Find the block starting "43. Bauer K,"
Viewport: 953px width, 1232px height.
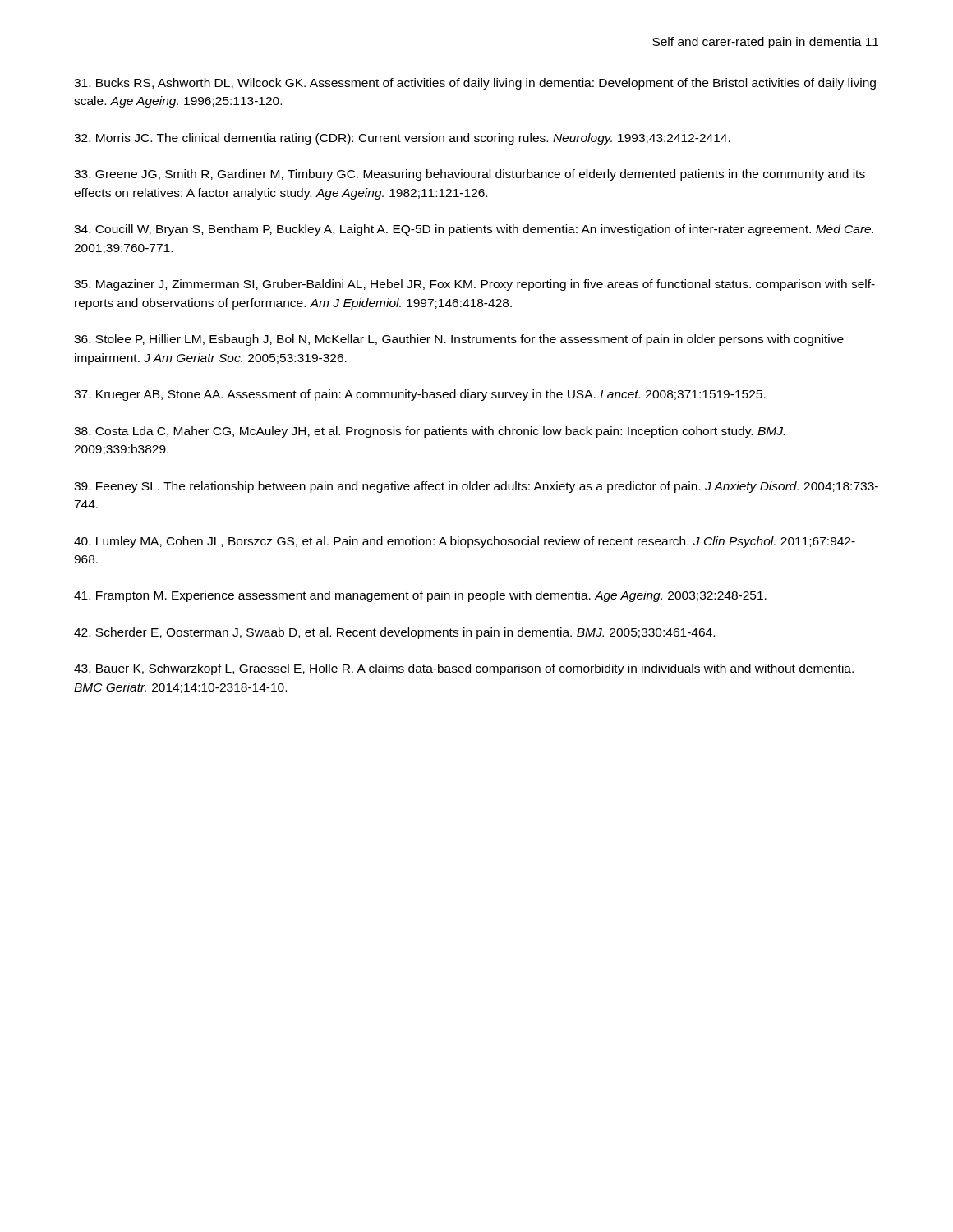464,678
